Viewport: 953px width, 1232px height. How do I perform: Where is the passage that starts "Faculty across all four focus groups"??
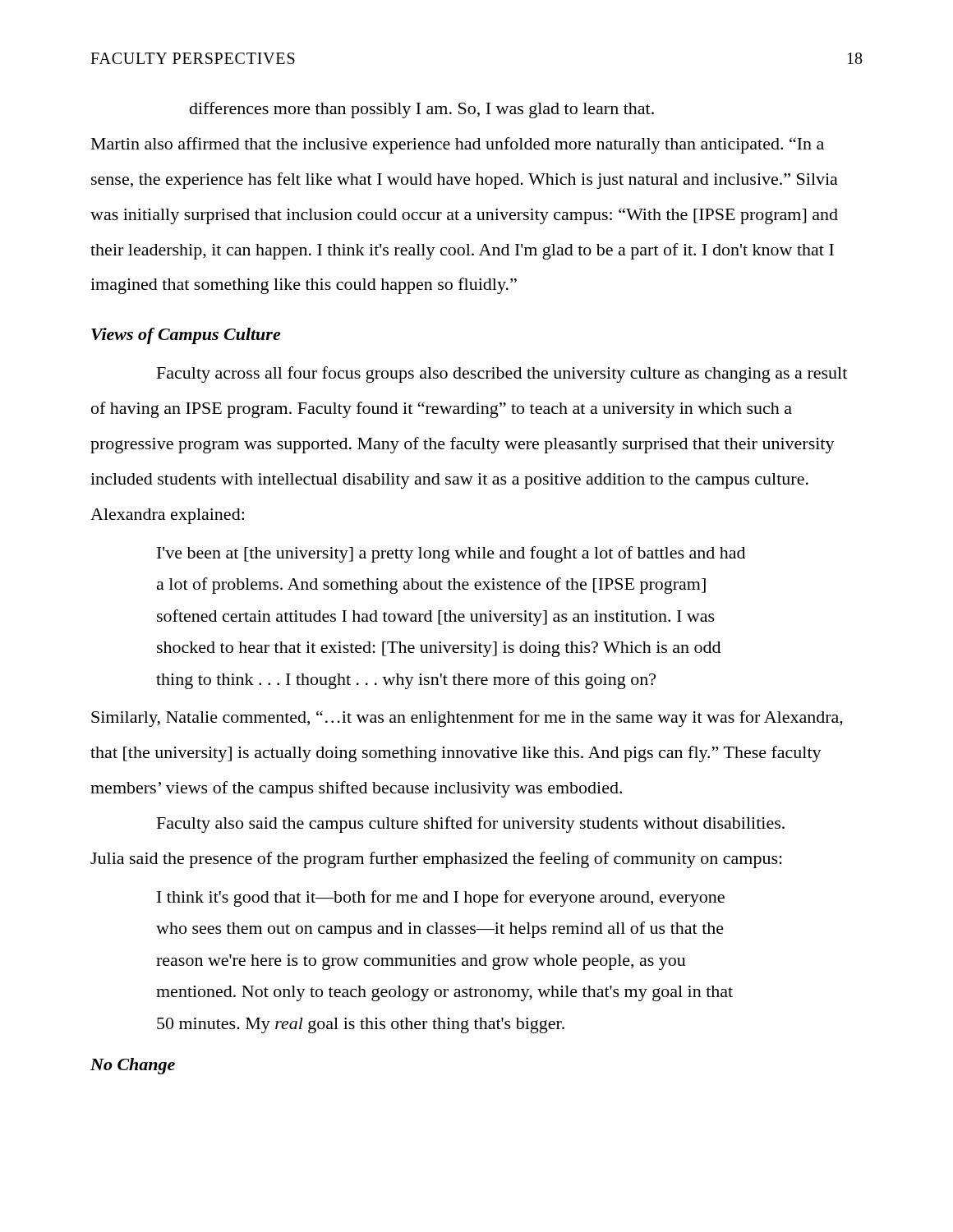(x=469, y=443)
